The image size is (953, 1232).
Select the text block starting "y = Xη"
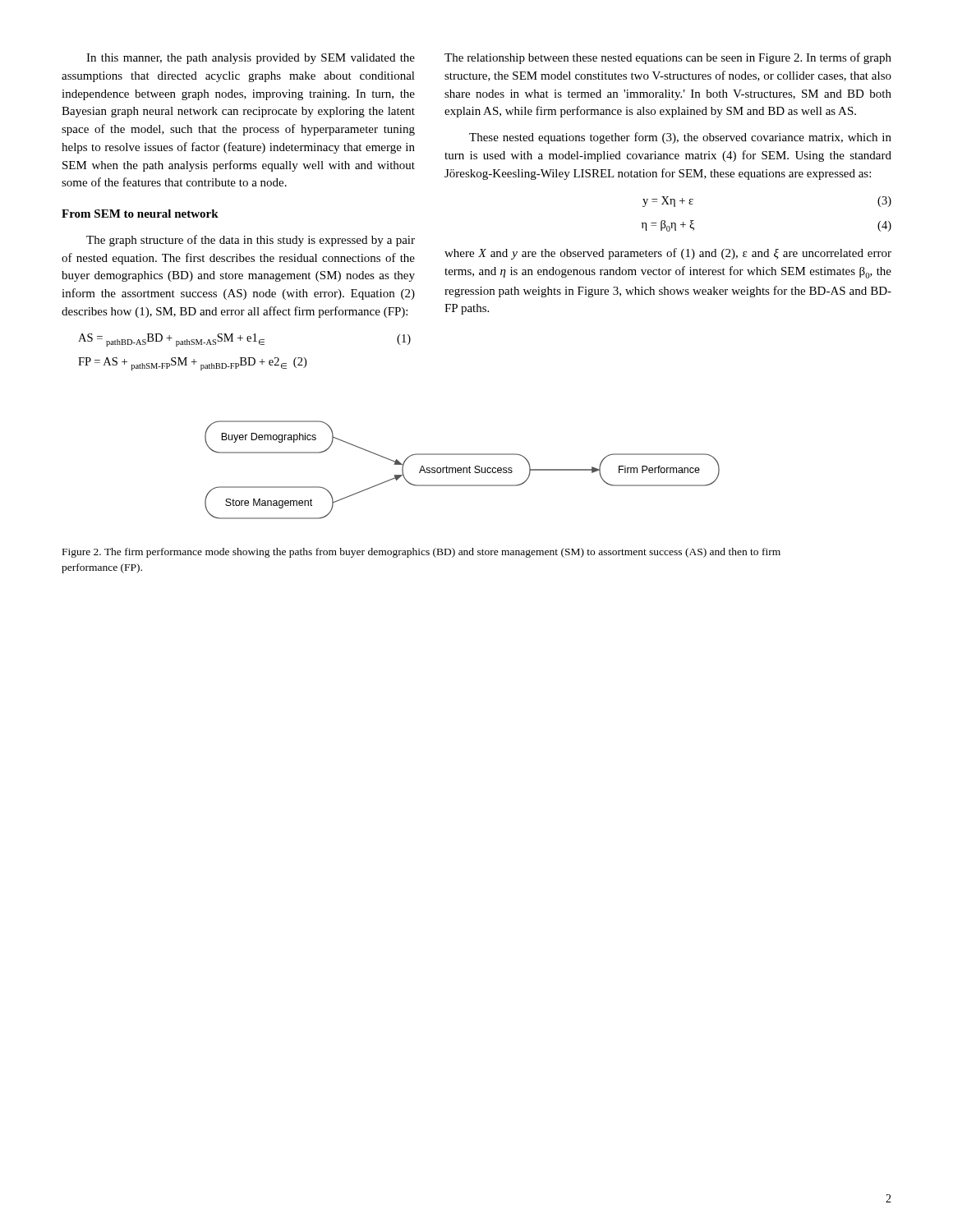[668, 201]
